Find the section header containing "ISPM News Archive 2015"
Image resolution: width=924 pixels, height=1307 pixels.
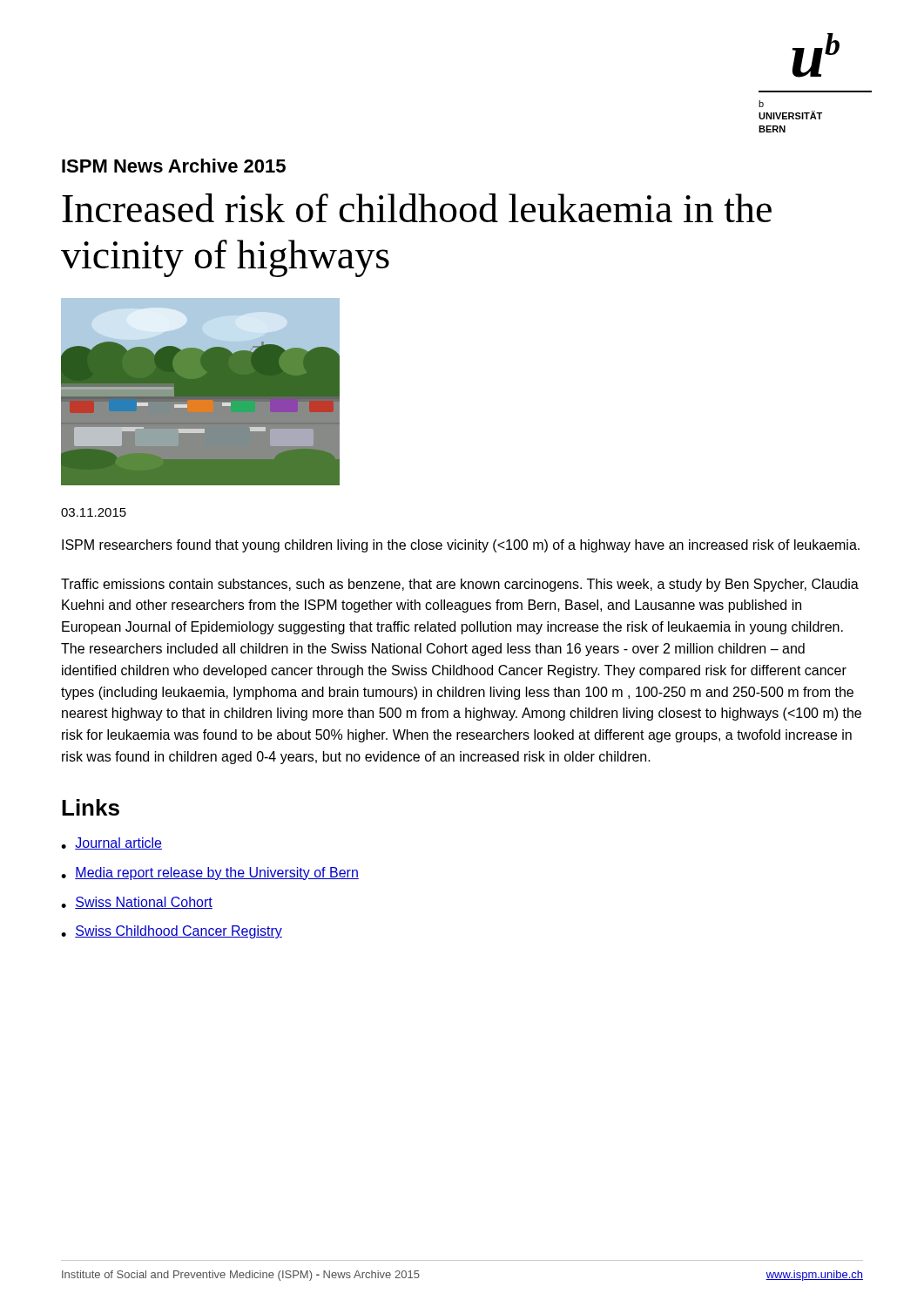pyautogui.click(x=174, y=166)
